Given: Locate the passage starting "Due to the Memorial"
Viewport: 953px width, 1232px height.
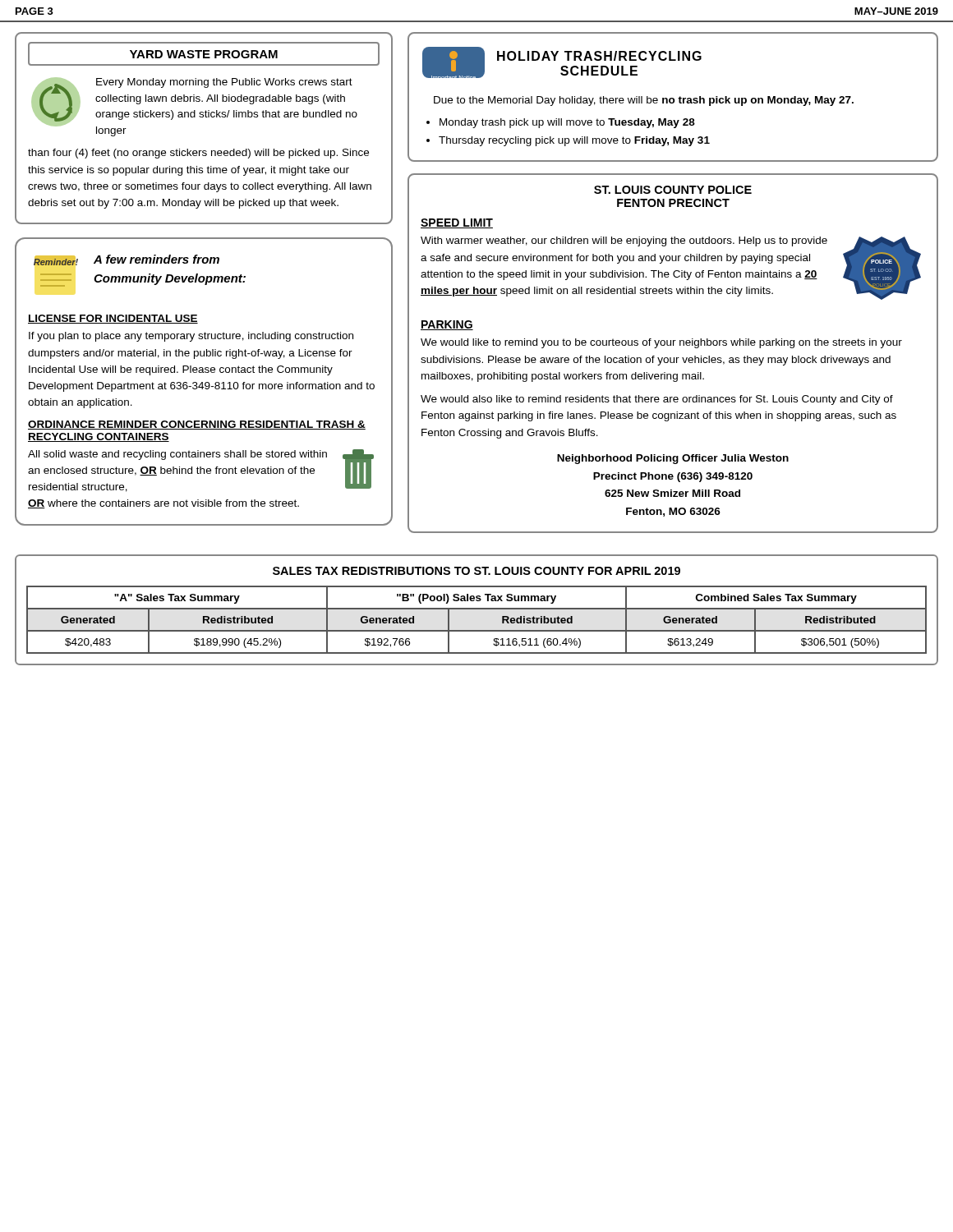Looking at the screenshot, I should pyautogui.click(x=637, y=100).
